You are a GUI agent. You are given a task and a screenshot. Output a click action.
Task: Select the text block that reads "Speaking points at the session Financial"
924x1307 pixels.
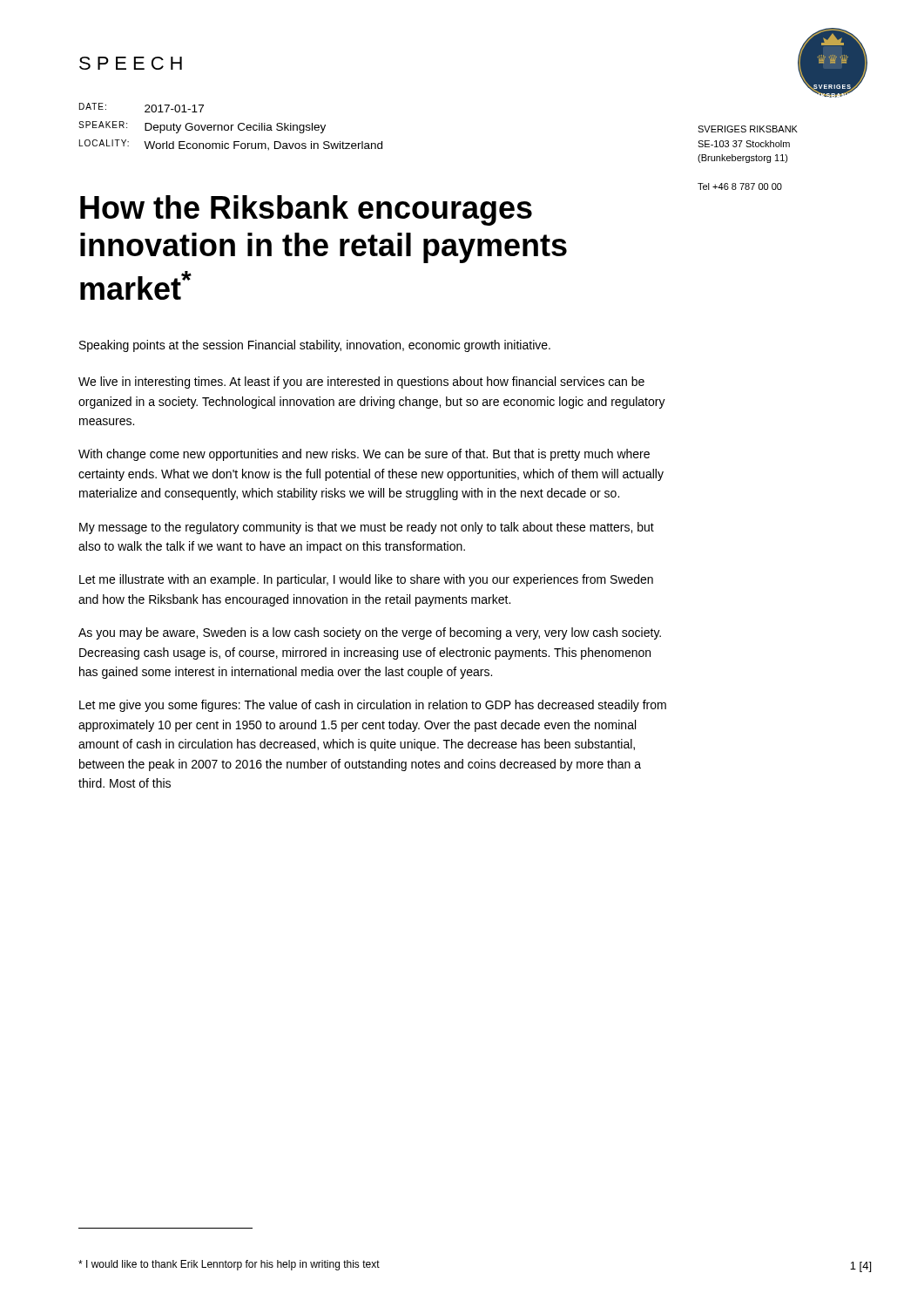click(x=315, y=345)
